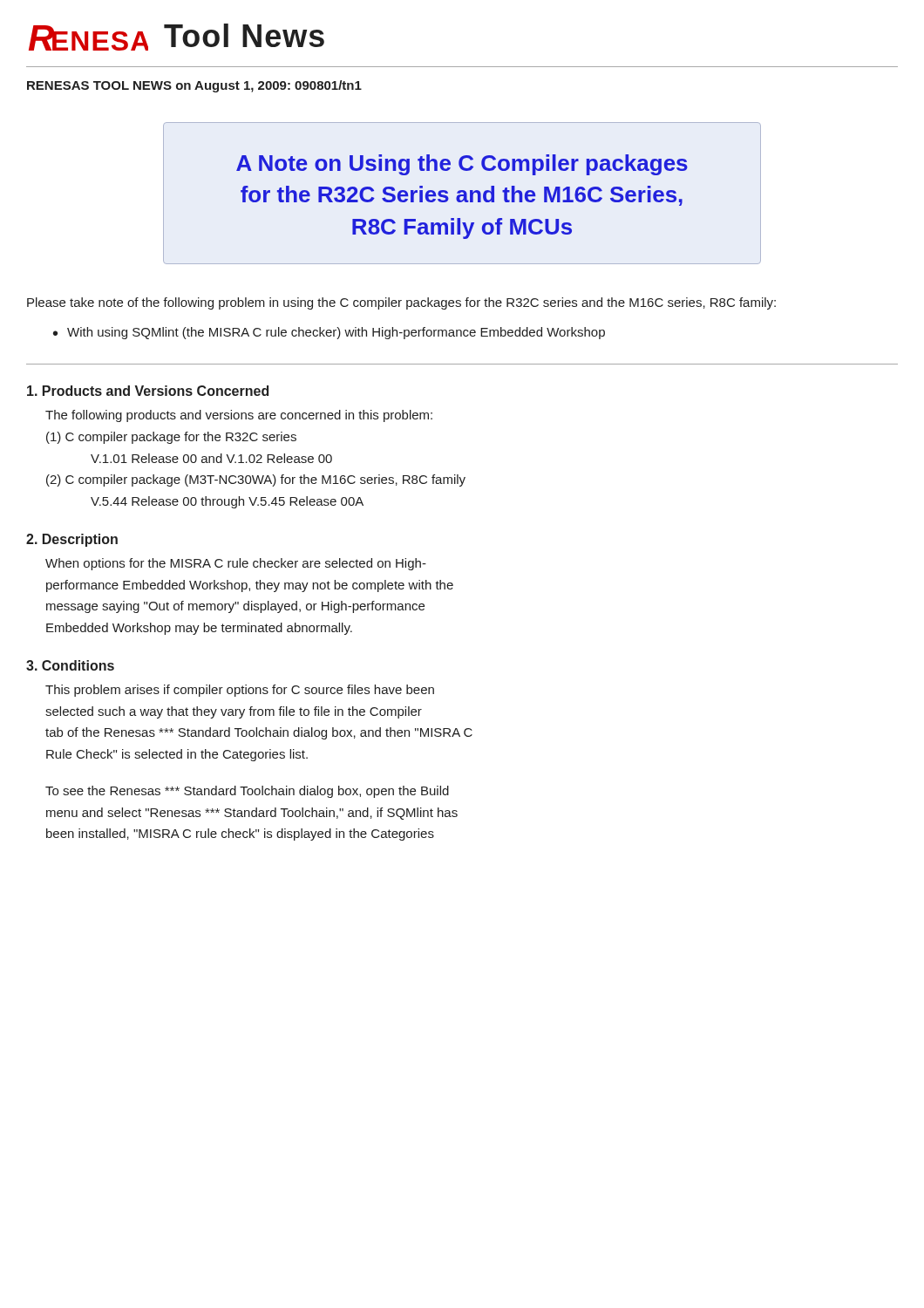Image resolution: width=924 pixels, height=1308 pixels.
Task: Select the text block containing "This problem arises if"
Action: [x=259, y=722]
